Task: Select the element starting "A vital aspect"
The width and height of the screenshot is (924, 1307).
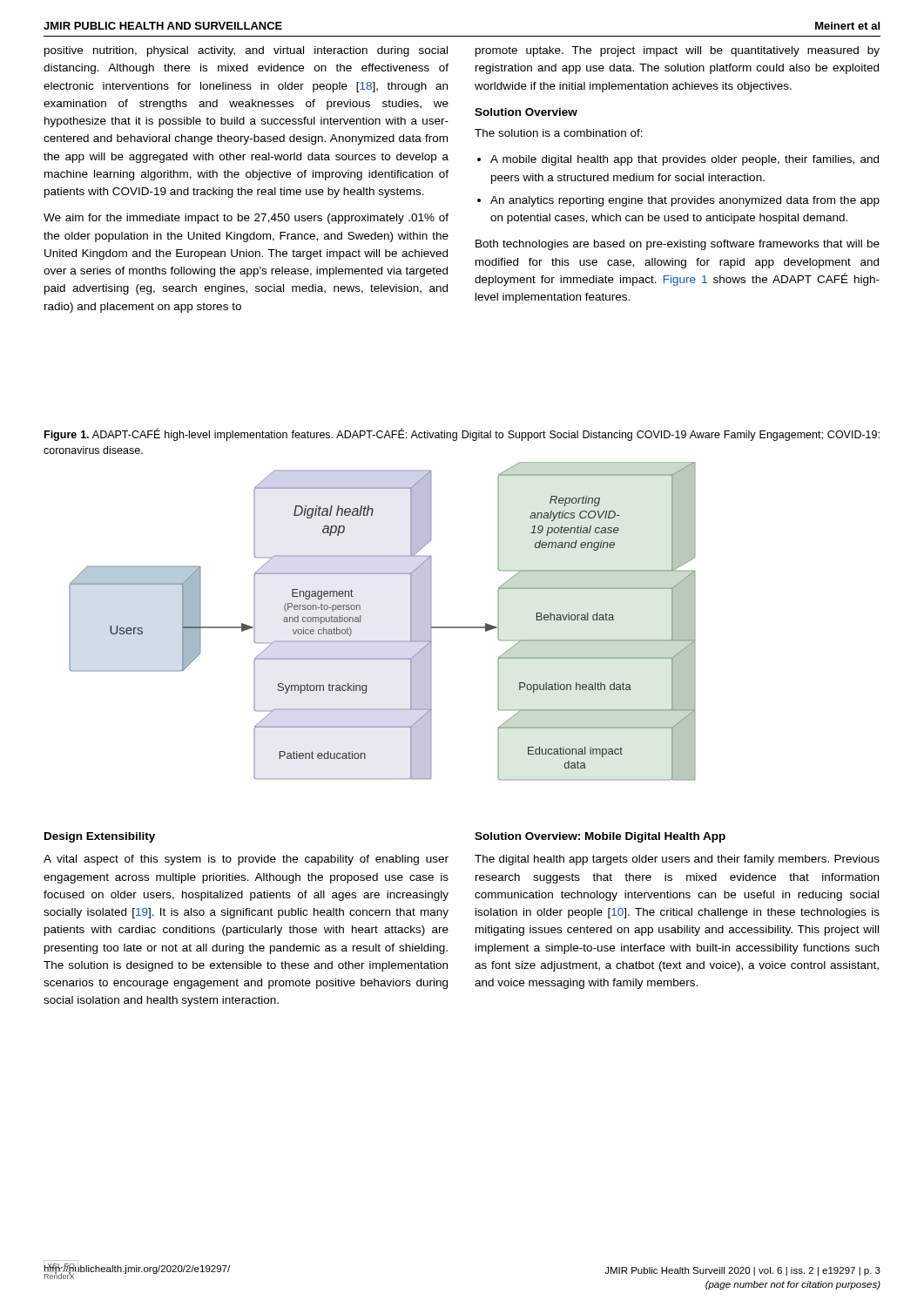Action: coord(246,930)
